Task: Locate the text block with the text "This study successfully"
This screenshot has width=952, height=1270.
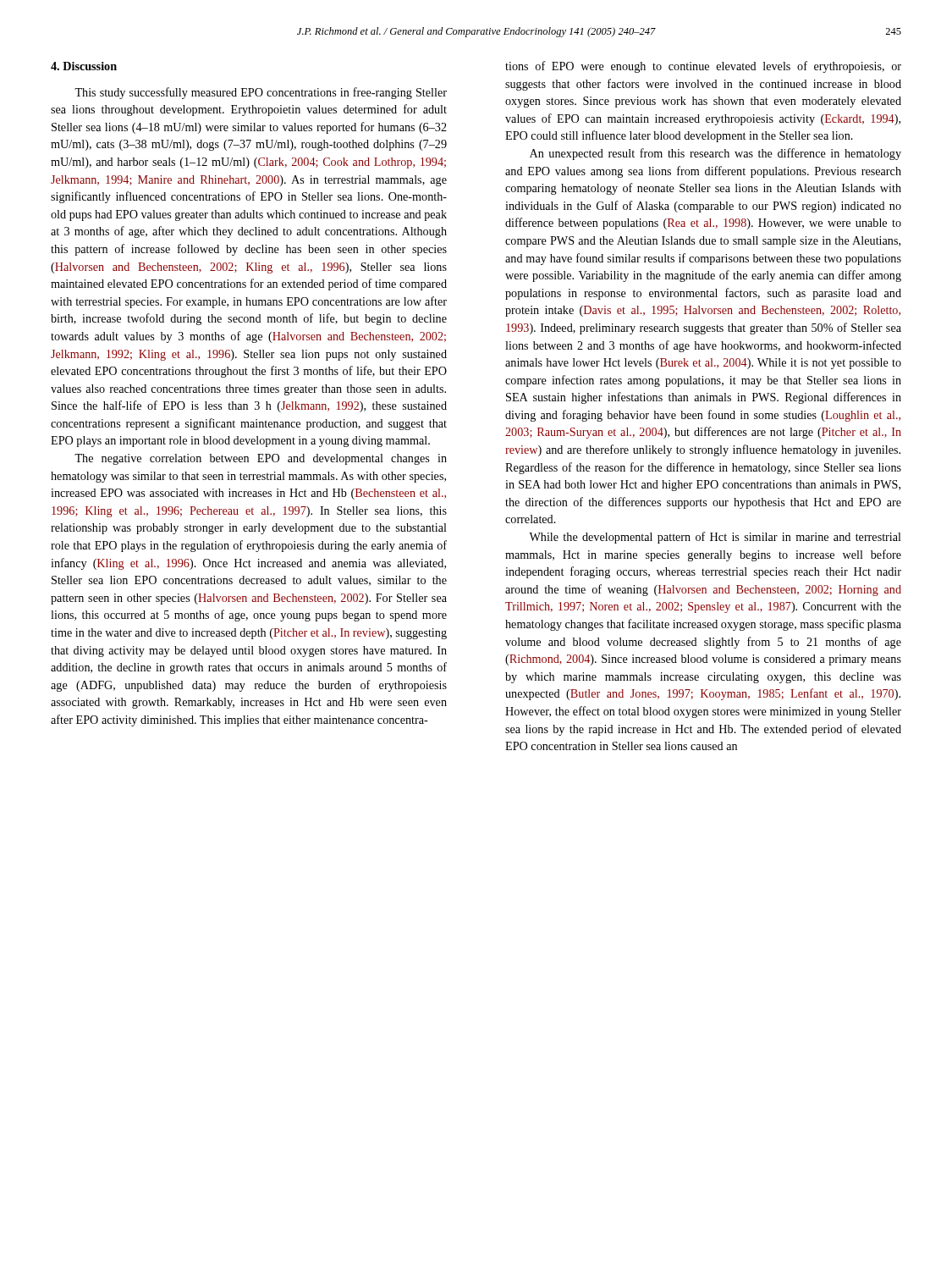Action: click(249, 406)
